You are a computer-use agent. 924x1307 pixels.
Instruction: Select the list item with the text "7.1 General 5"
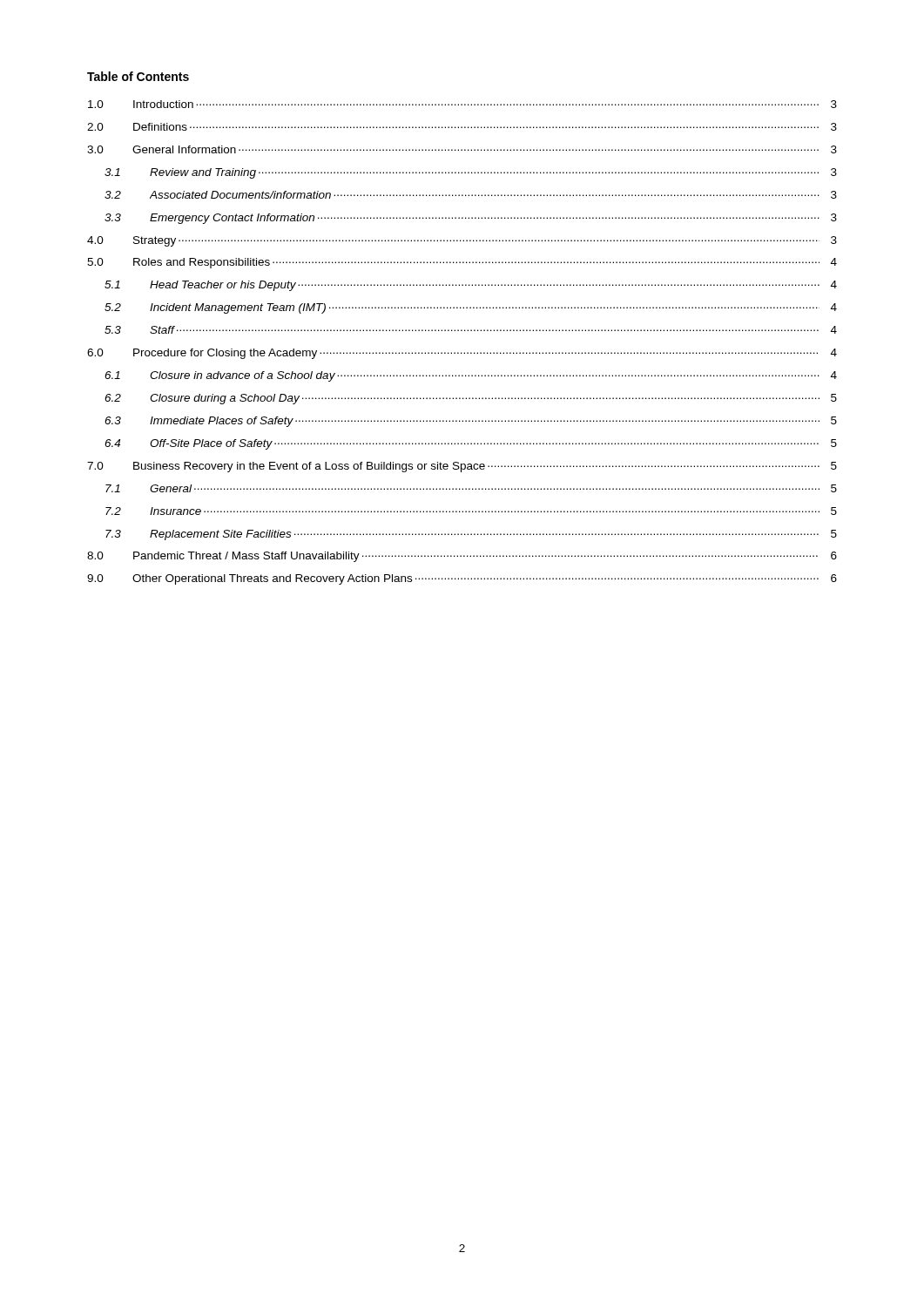(471, 489)
